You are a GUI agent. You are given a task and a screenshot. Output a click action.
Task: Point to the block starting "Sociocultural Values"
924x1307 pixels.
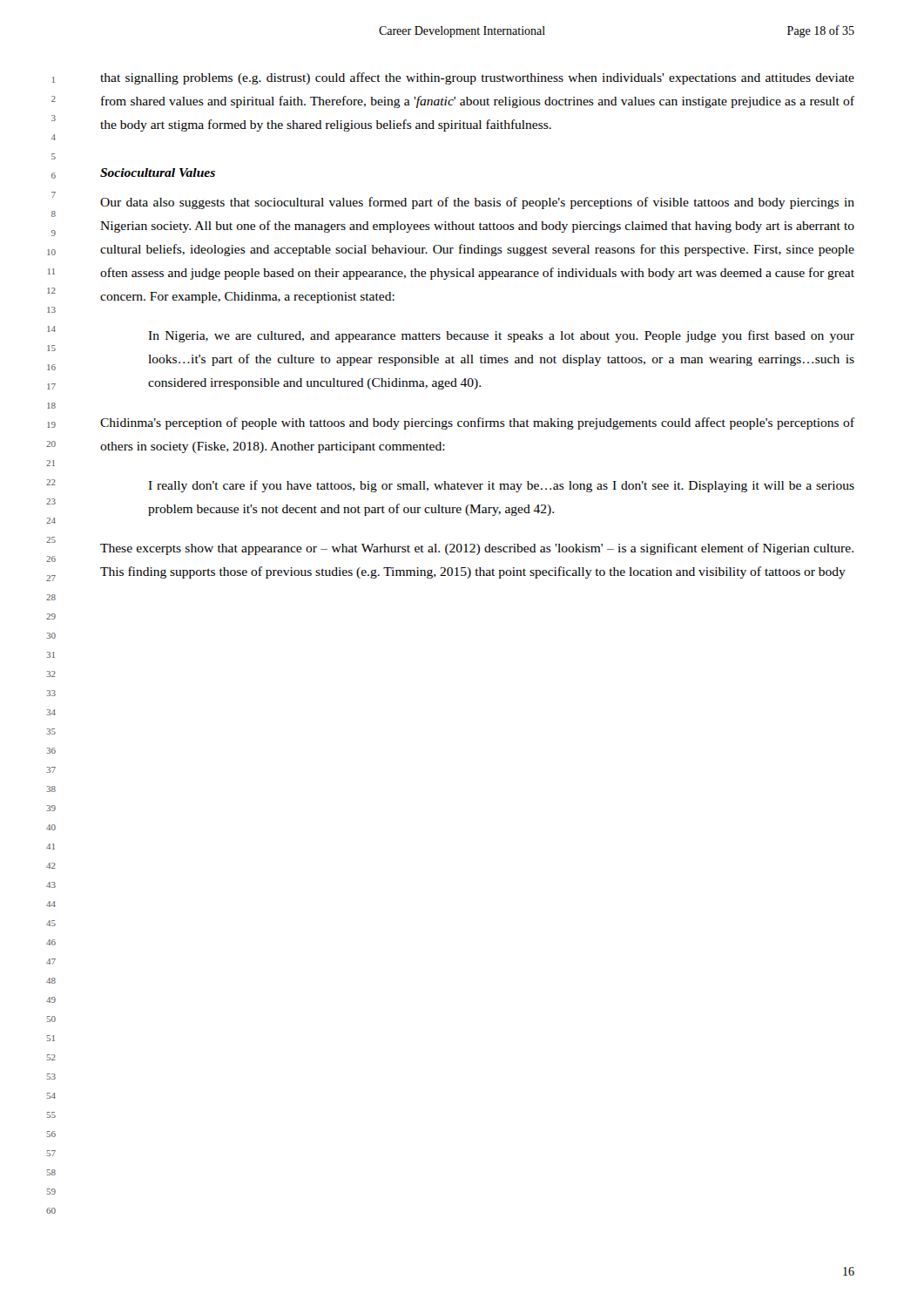(x=158, y=172)
